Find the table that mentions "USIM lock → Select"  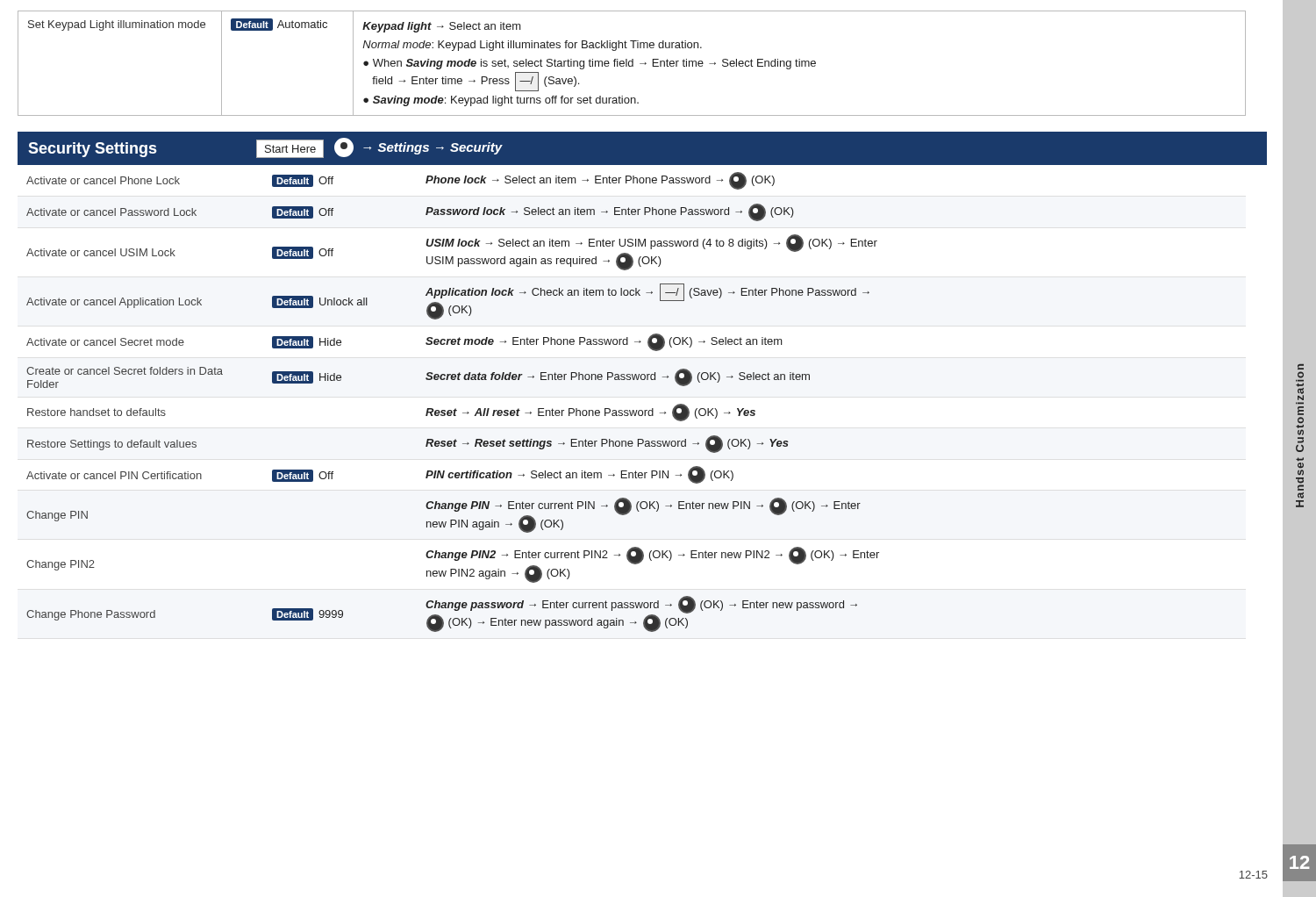[x=658, y=402]
